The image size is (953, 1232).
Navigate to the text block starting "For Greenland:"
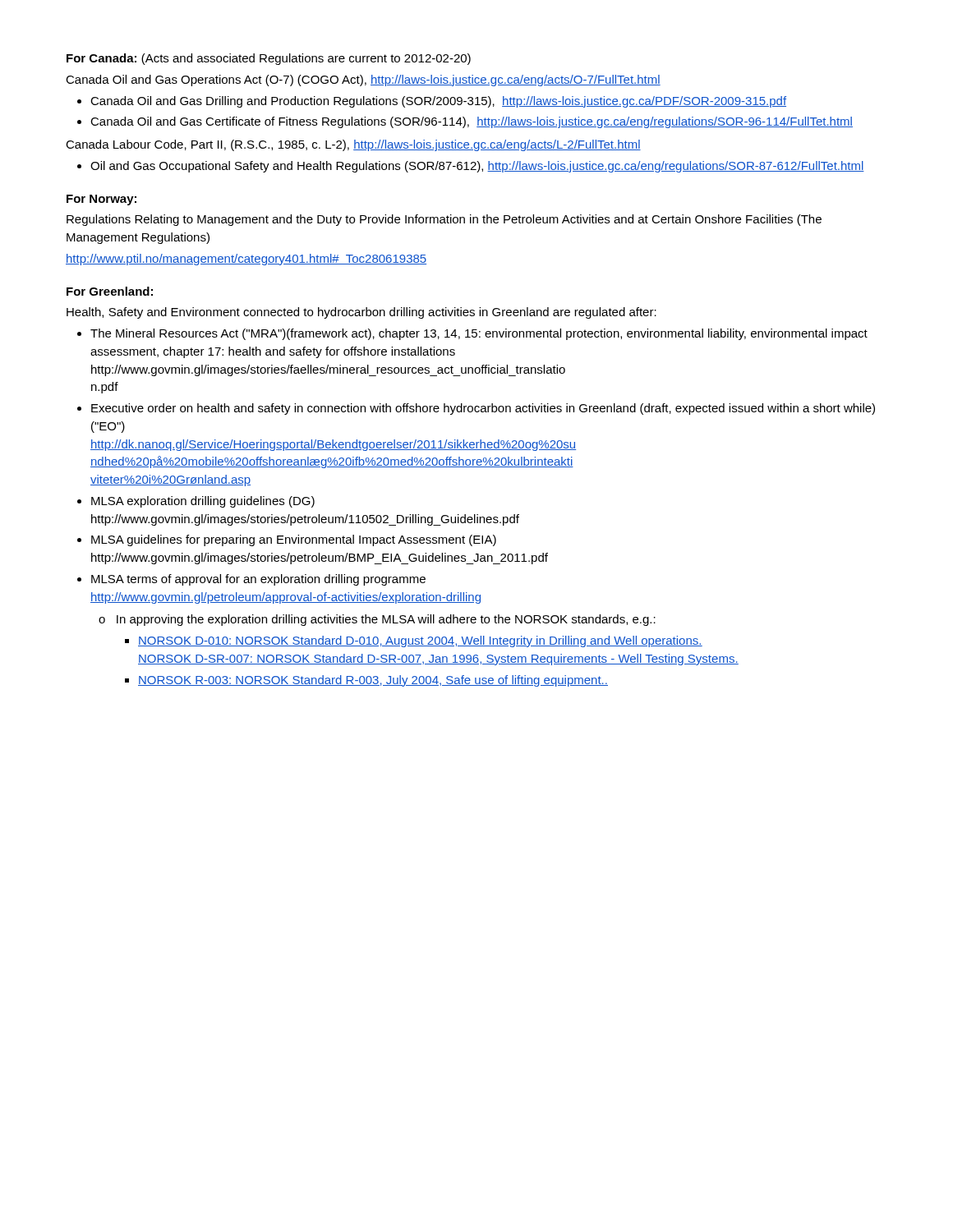[110, 291]
